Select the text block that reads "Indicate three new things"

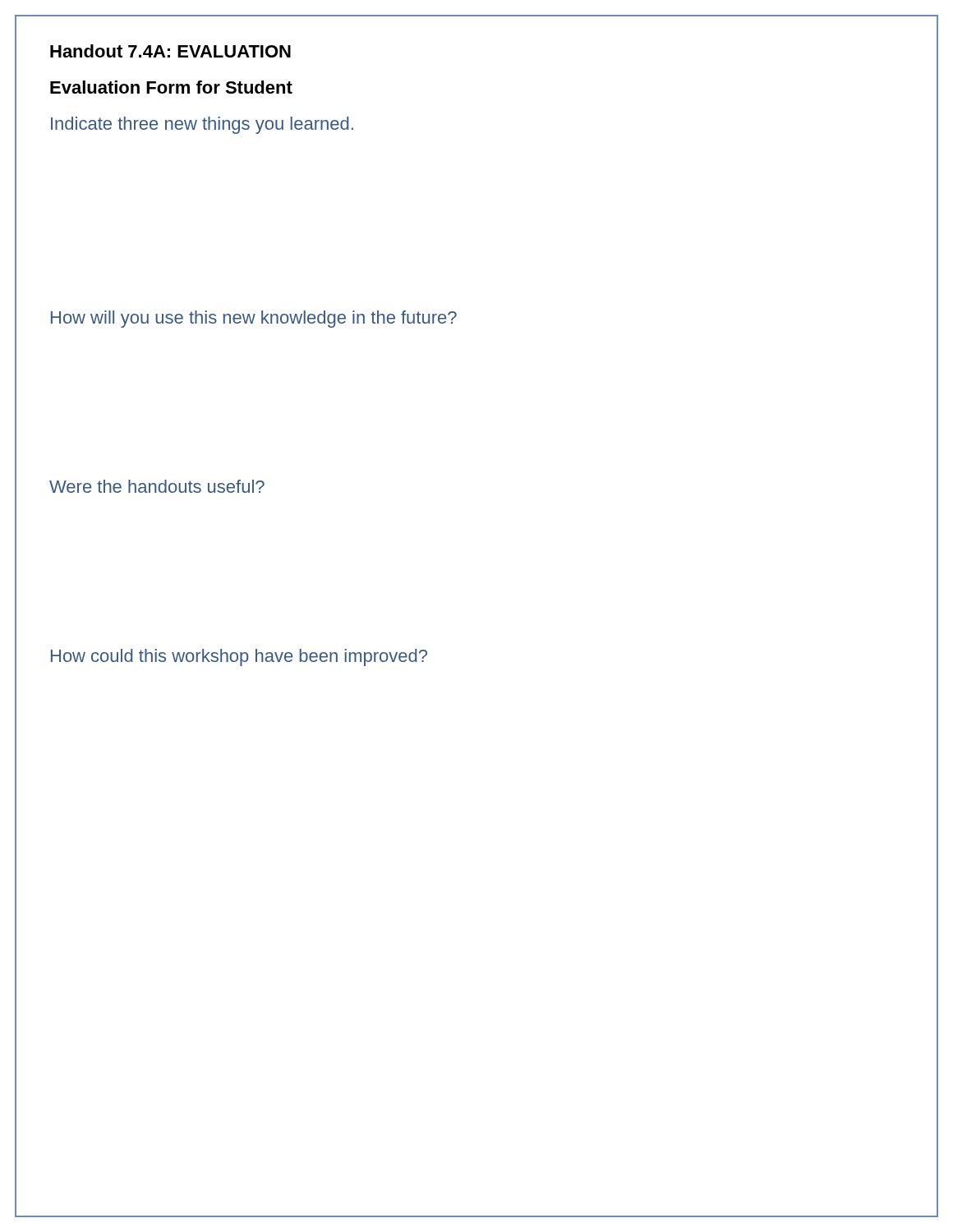tap(202, 124)
